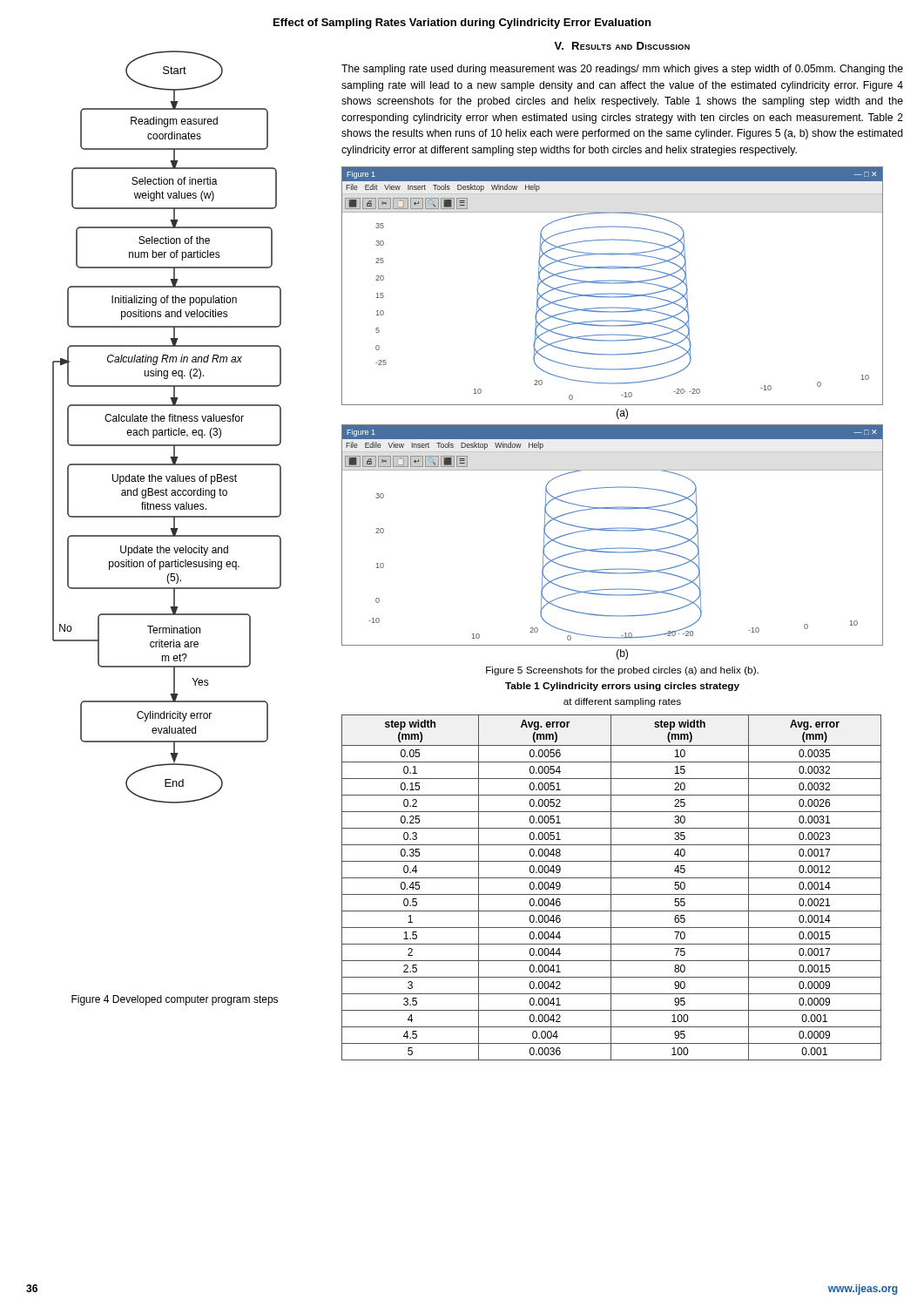Find the section header
The image size is (924, 1307).
(x=622, y=46)
